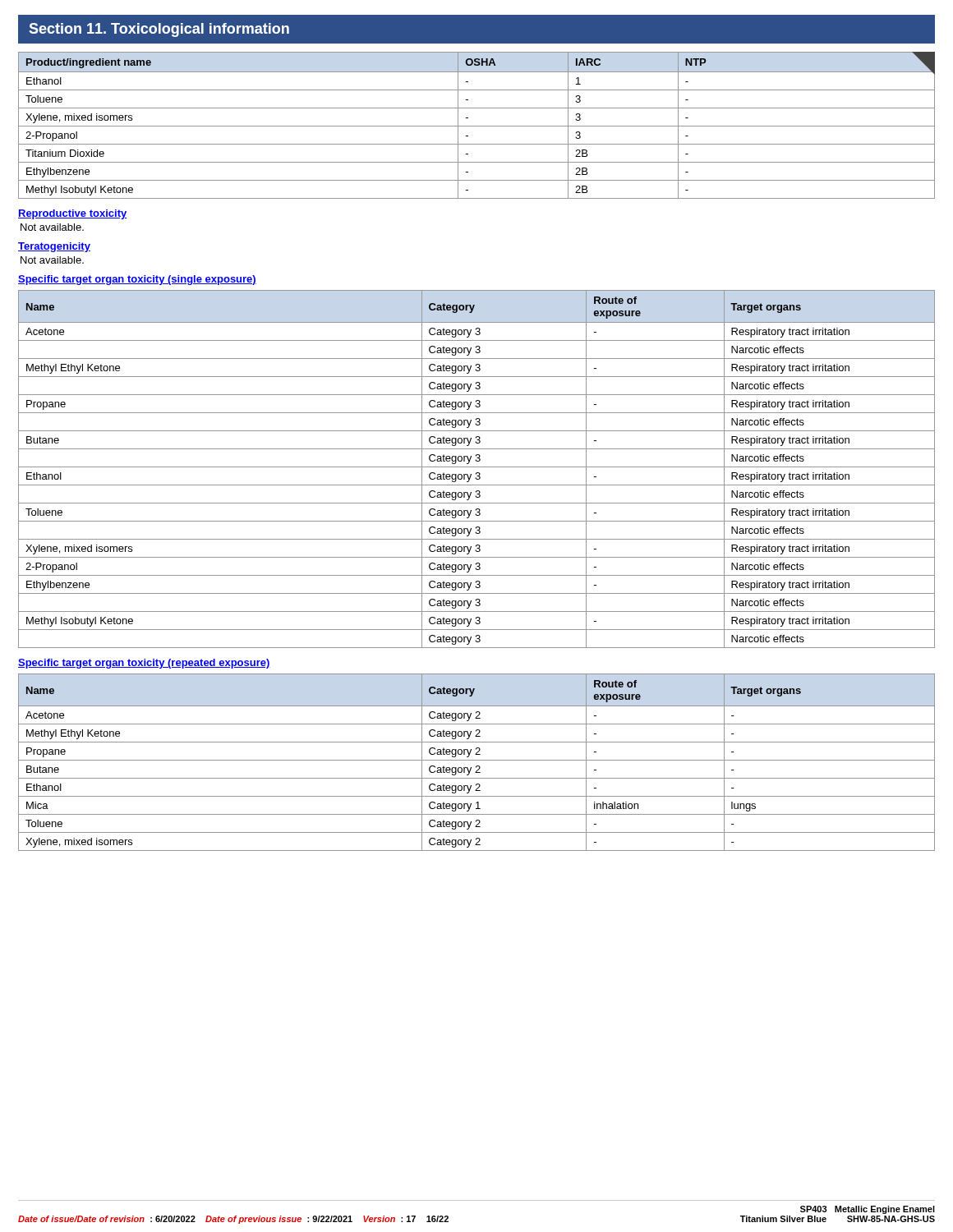953x1232 pixels.
Task: Find the table that mentions "Category 2"
Action: click(x=476, y=762)
